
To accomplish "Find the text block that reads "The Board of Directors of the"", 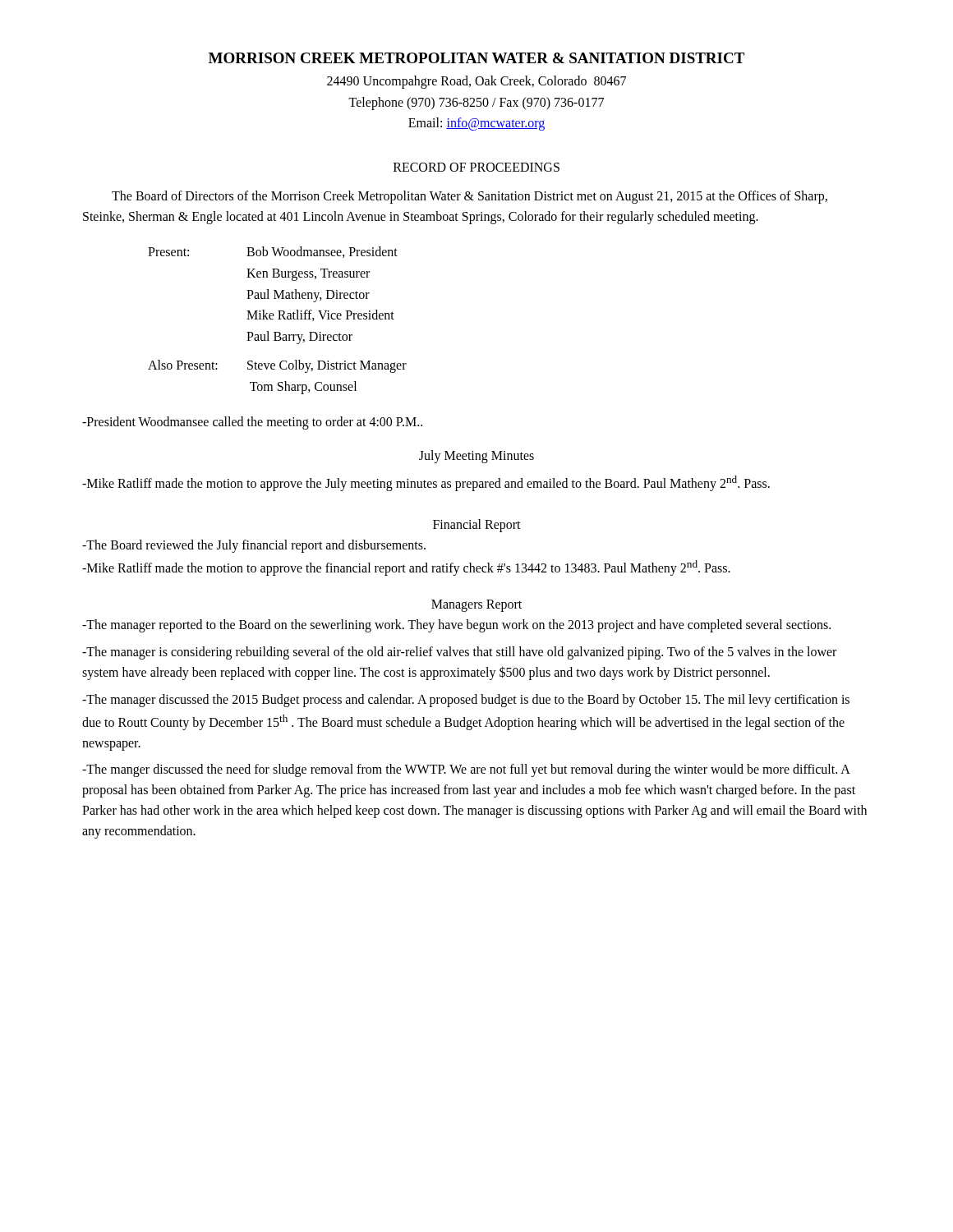I will coord(455,206).
